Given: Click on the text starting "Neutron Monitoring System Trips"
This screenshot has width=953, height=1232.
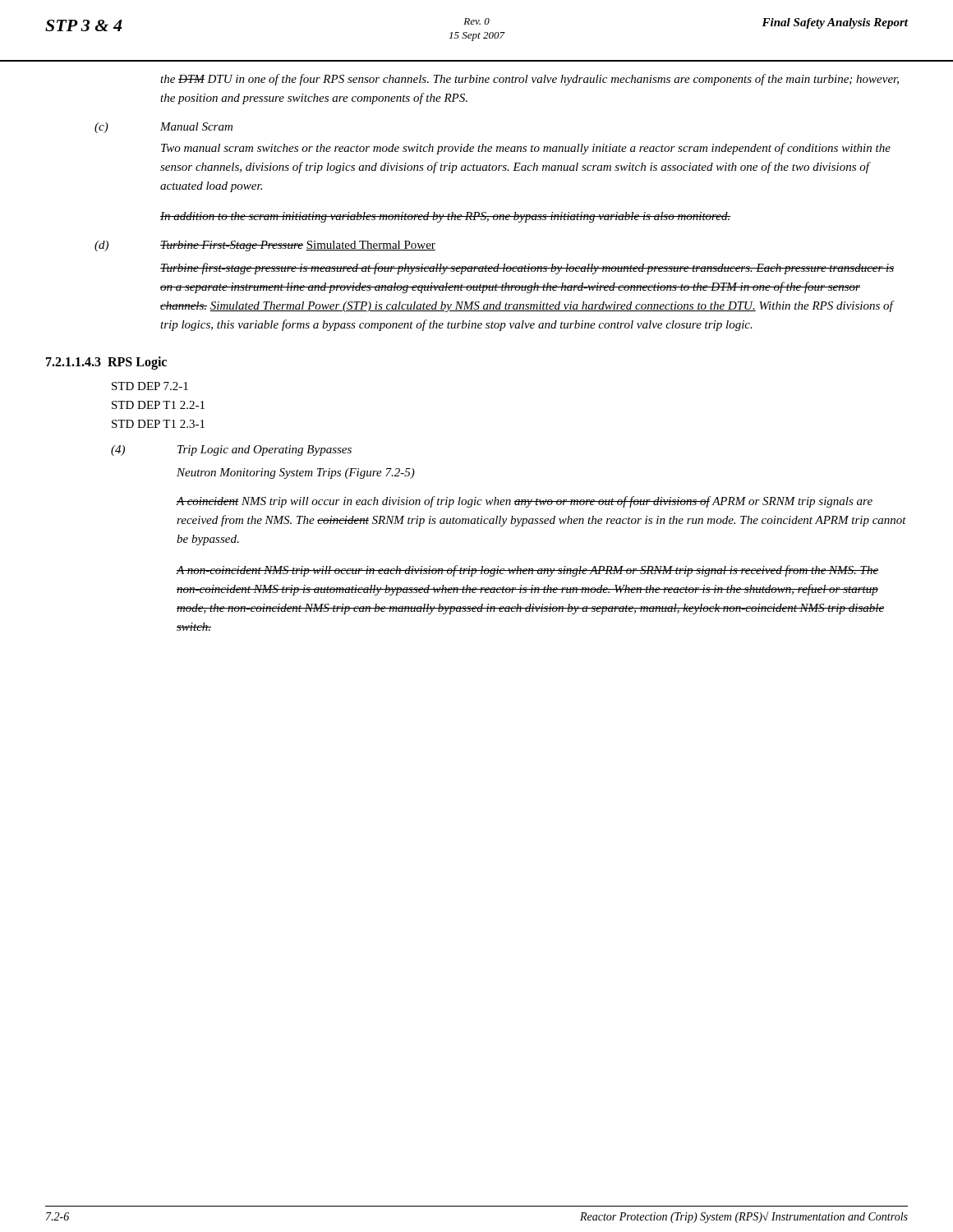Looking at the screenshot, I should coord(296,472).
